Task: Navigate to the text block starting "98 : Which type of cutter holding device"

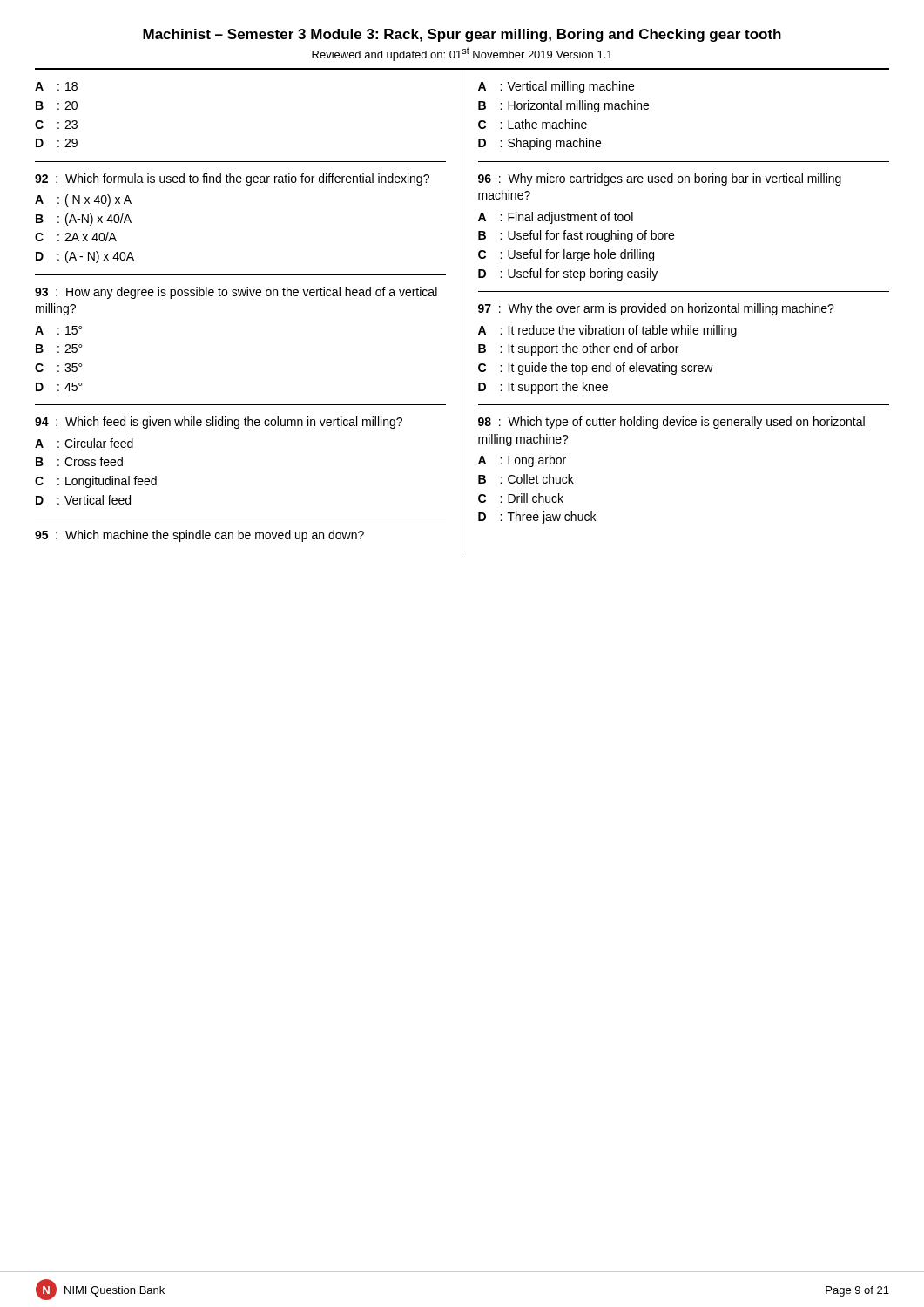Action: (671, 423)
